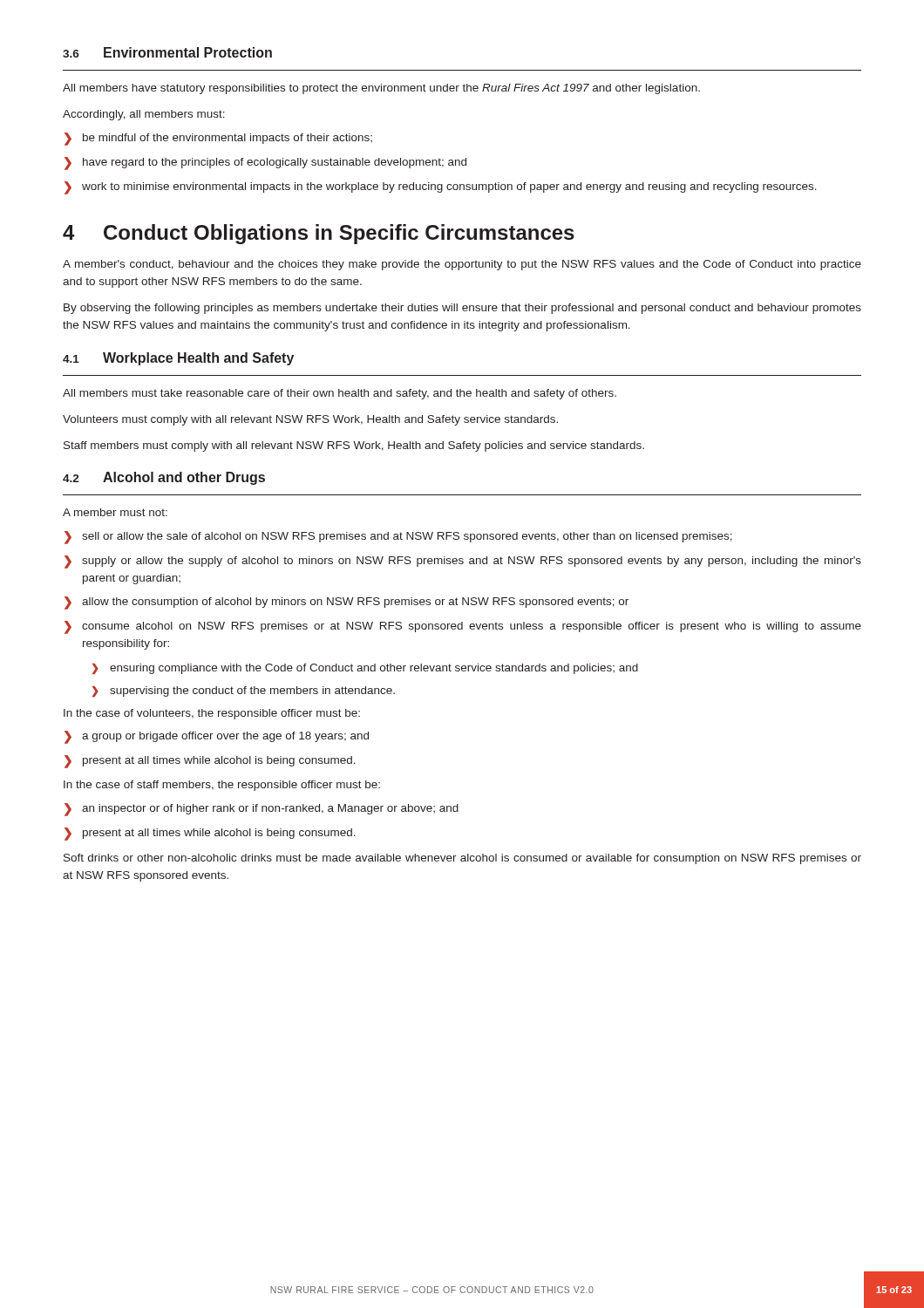Locate the text starting "4.1 Workplace Health and Safety"

pos(178,358)
